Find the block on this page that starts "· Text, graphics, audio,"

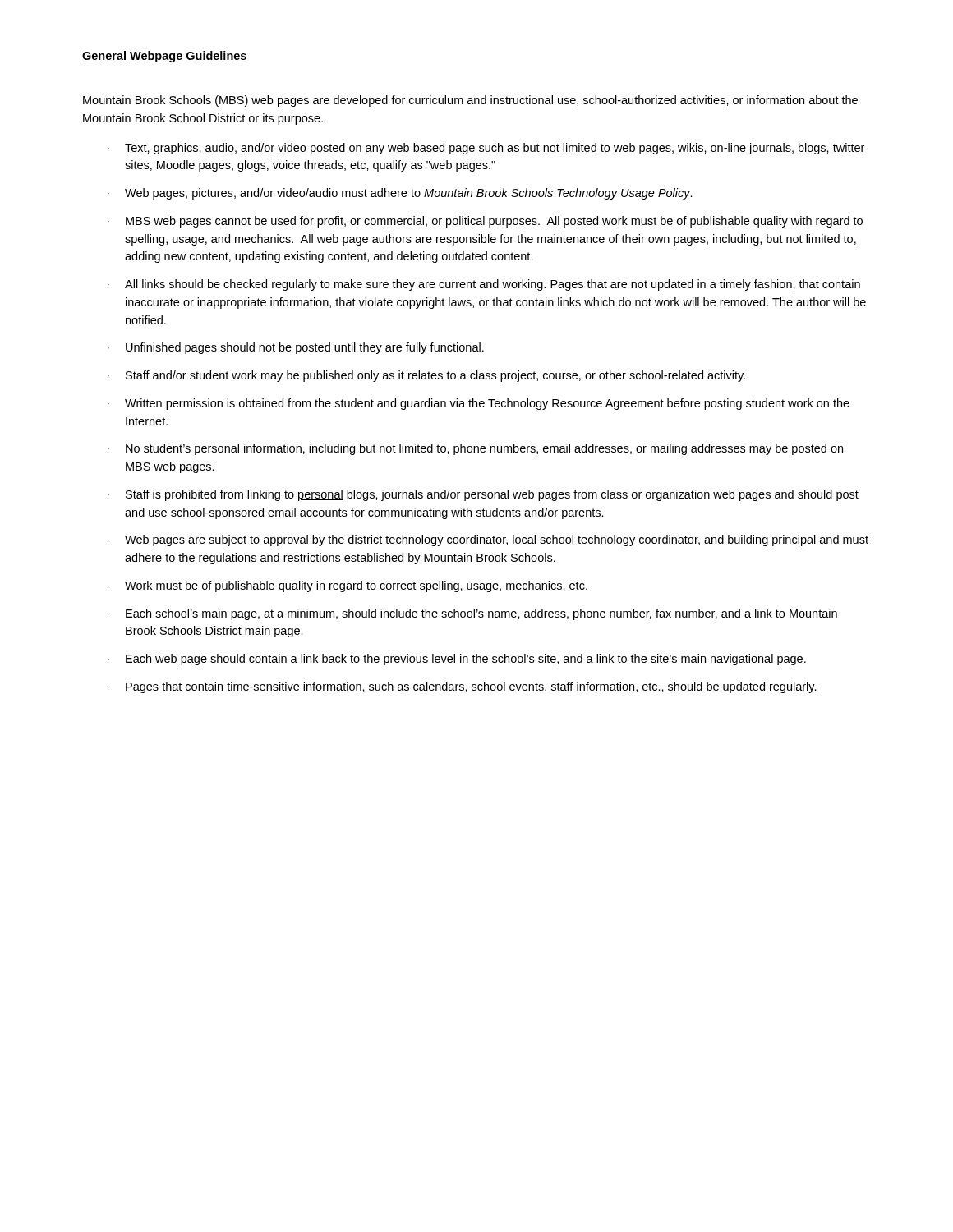tap(489, 157)
